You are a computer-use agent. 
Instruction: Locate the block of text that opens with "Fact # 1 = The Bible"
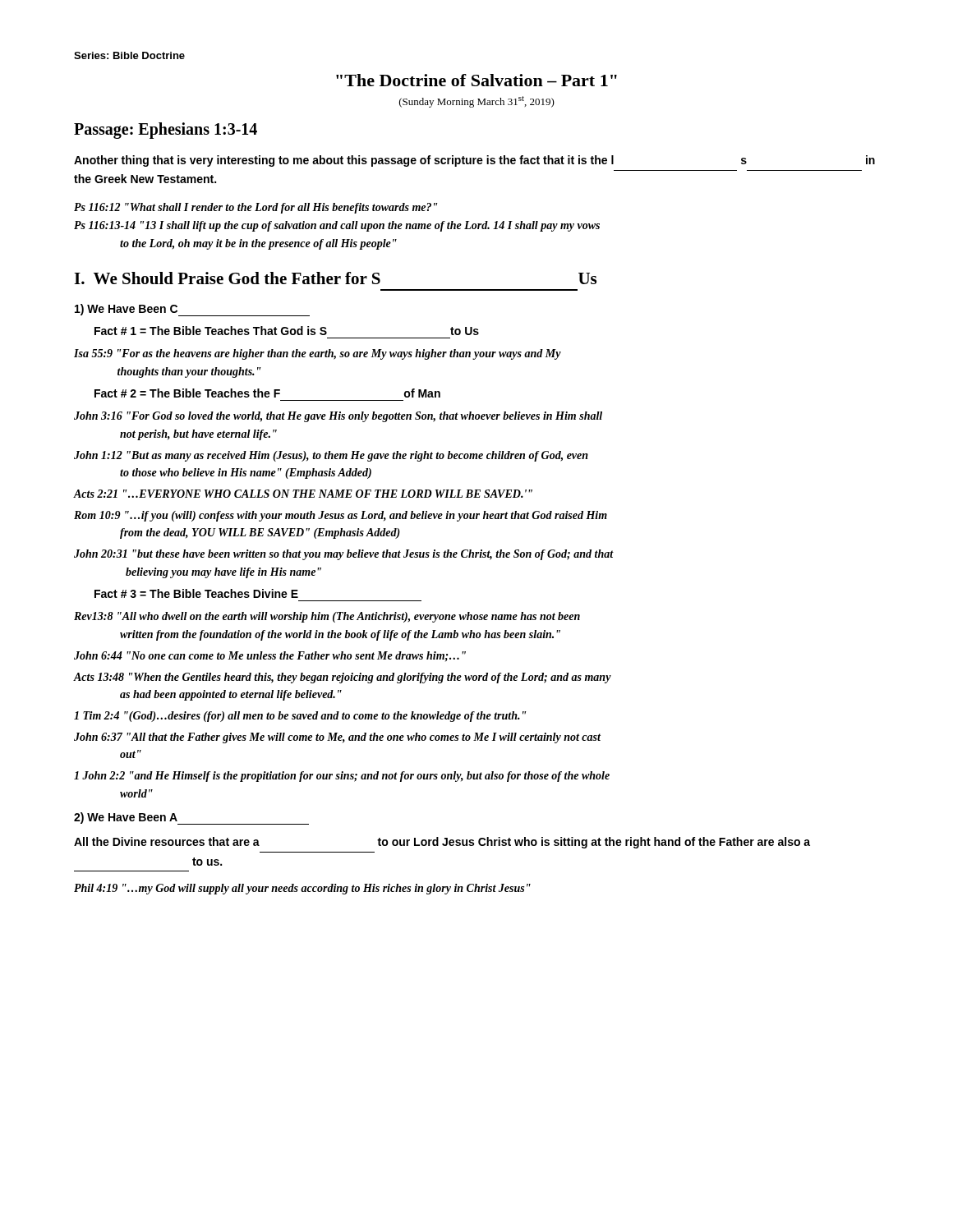pyautogui.click(x=286, y=331)
